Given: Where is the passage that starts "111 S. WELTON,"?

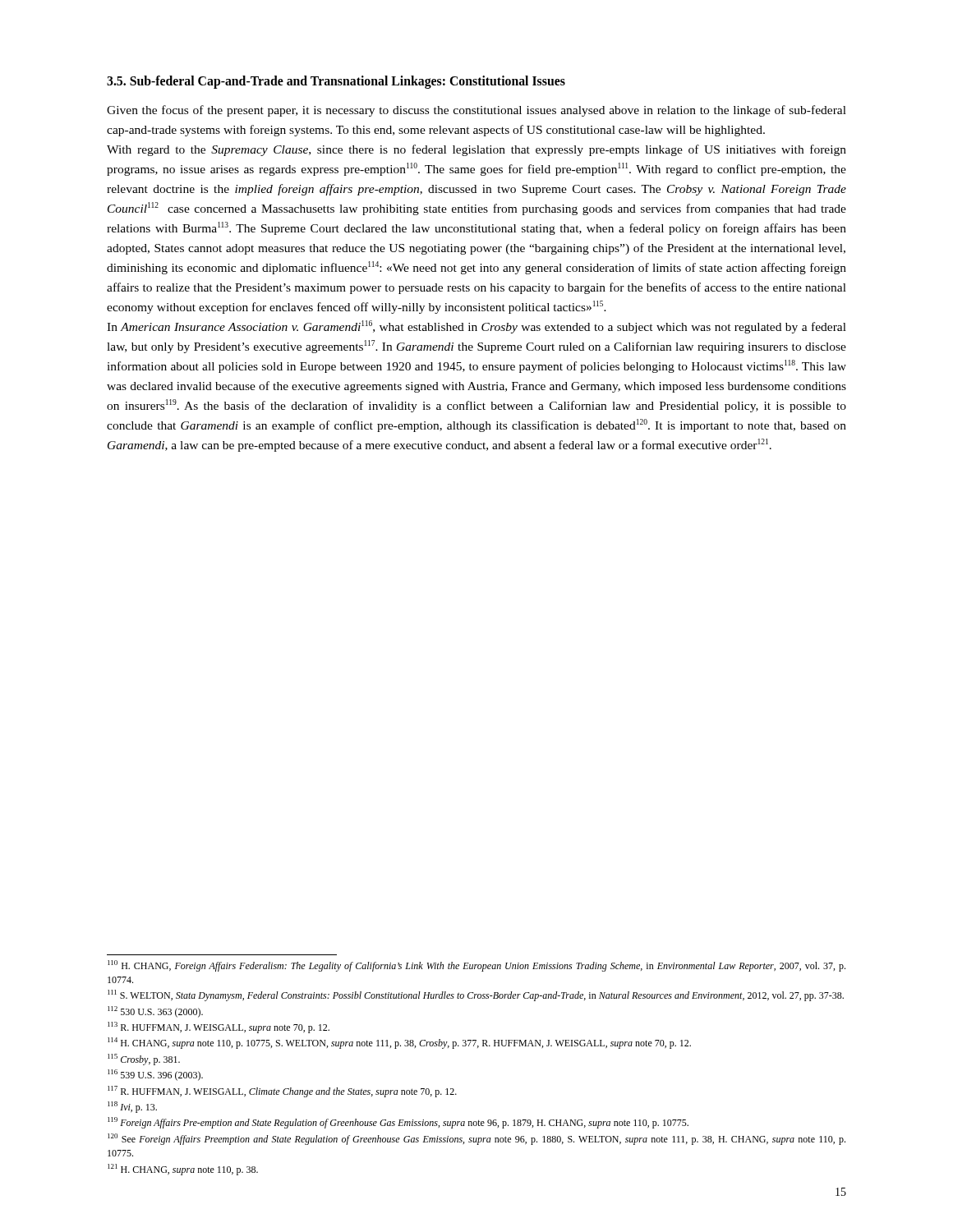Looking at the screenshot, I should 476,995.
